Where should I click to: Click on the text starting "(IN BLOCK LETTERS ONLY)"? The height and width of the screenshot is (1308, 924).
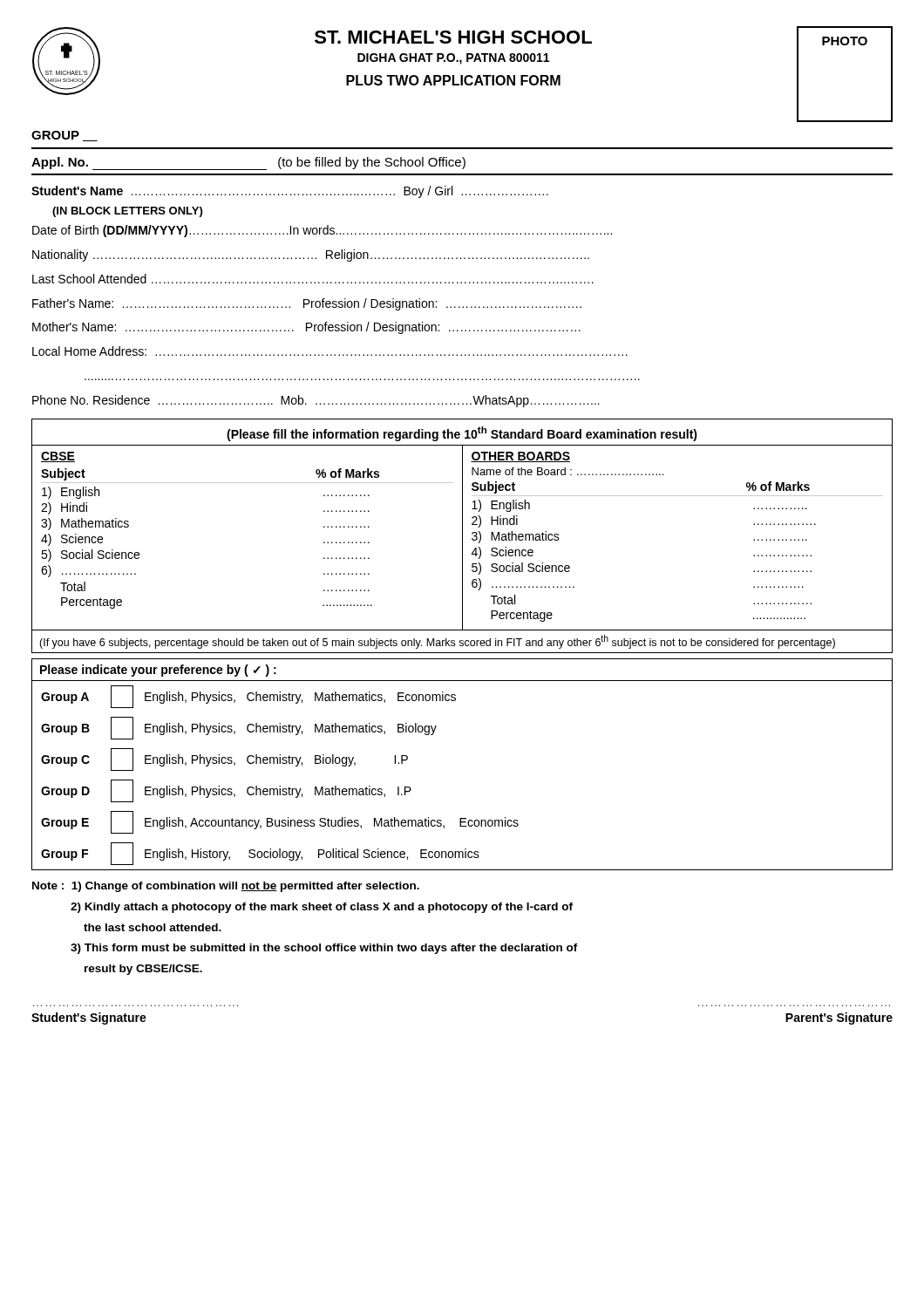[128, 211]
